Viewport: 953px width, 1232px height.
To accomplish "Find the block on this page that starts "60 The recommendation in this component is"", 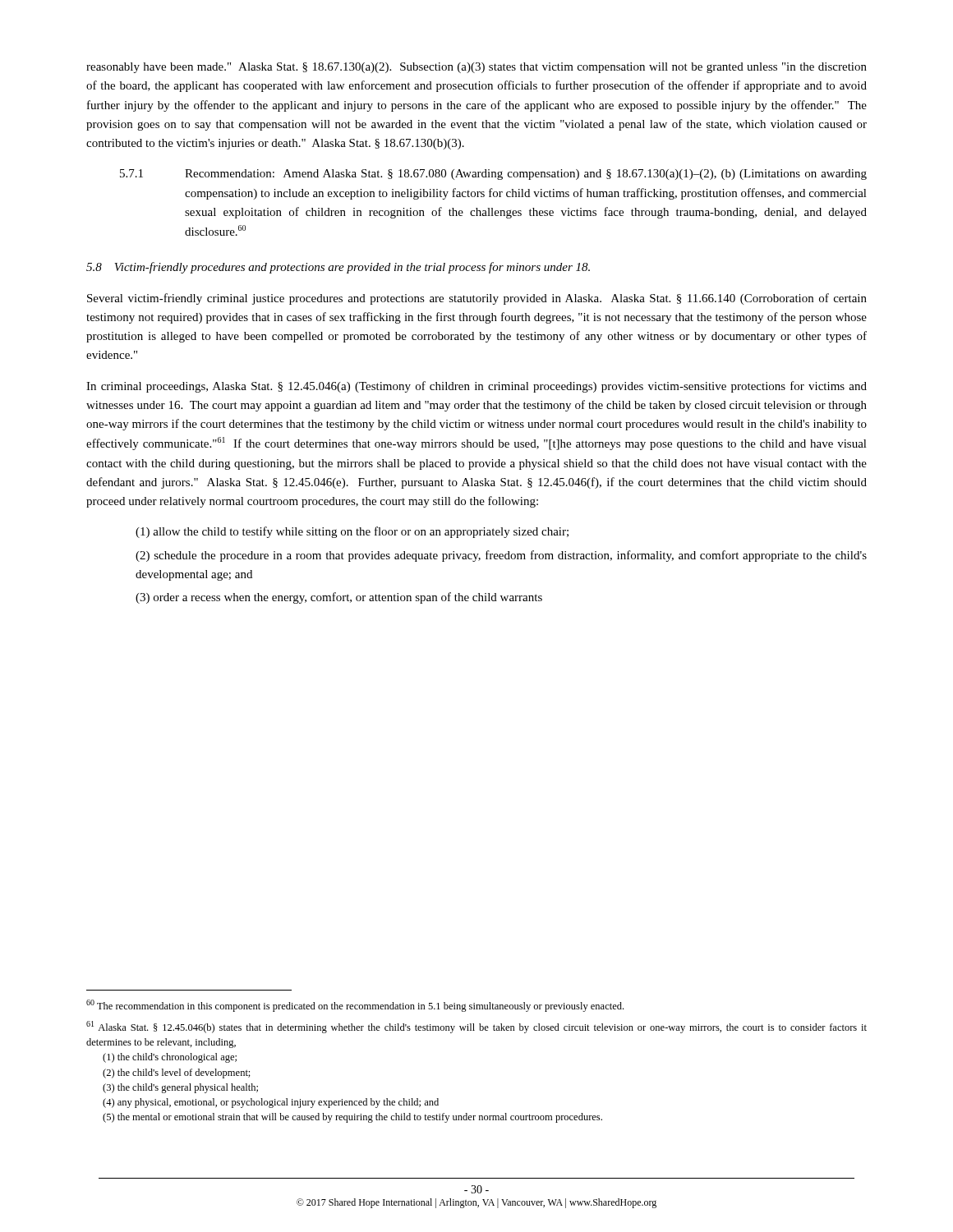I will tap(355, 1005).
